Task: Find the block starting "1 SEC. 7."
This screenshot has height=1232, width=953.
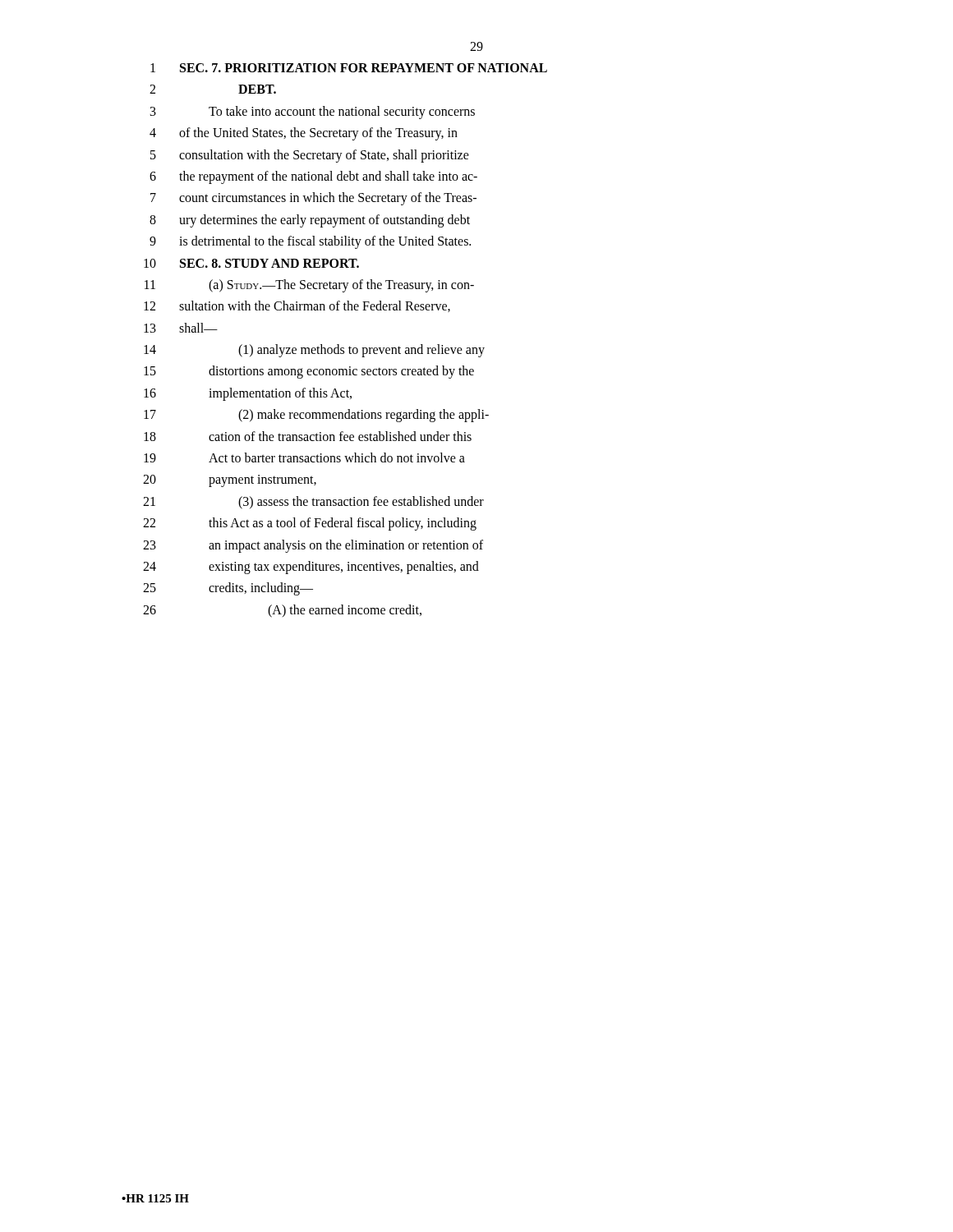Action: pyautogui.click(x=476, y=68)
